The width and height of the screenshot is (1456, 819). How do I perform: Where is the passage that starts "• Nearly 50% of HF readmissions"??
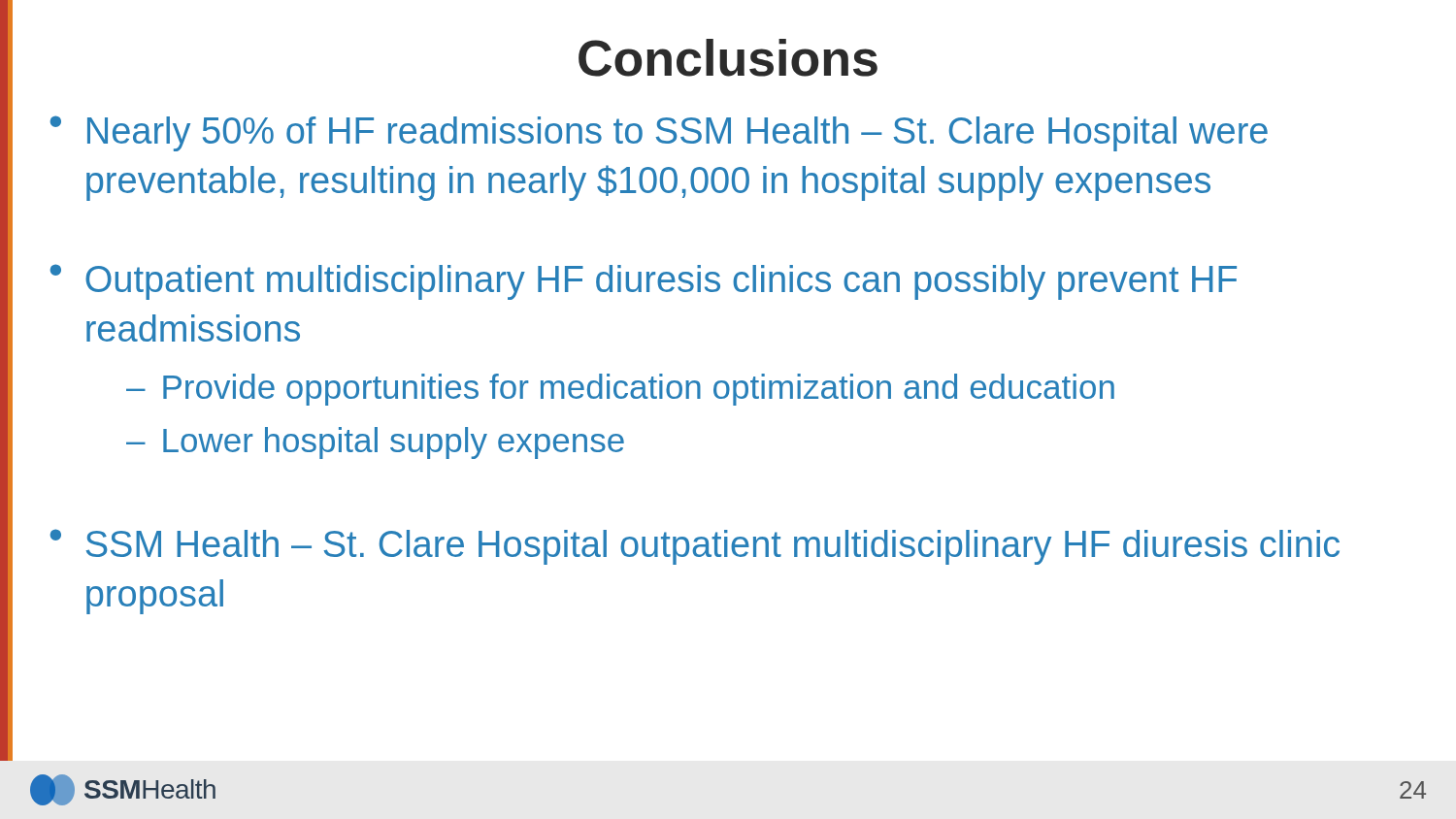[723, 157]
